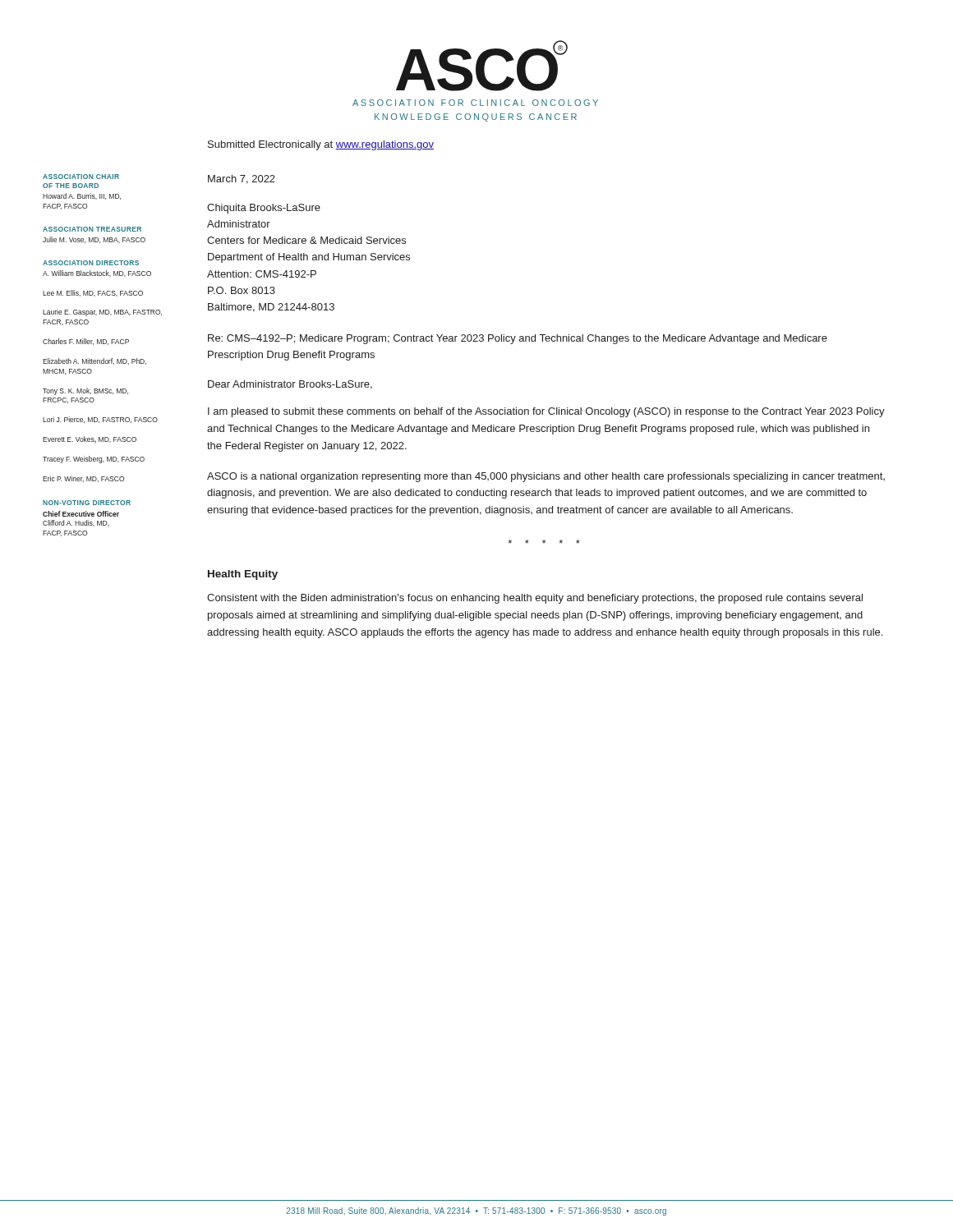Find "Health Equity" on this page
The image size is (953, 1232).
[242, 574]
